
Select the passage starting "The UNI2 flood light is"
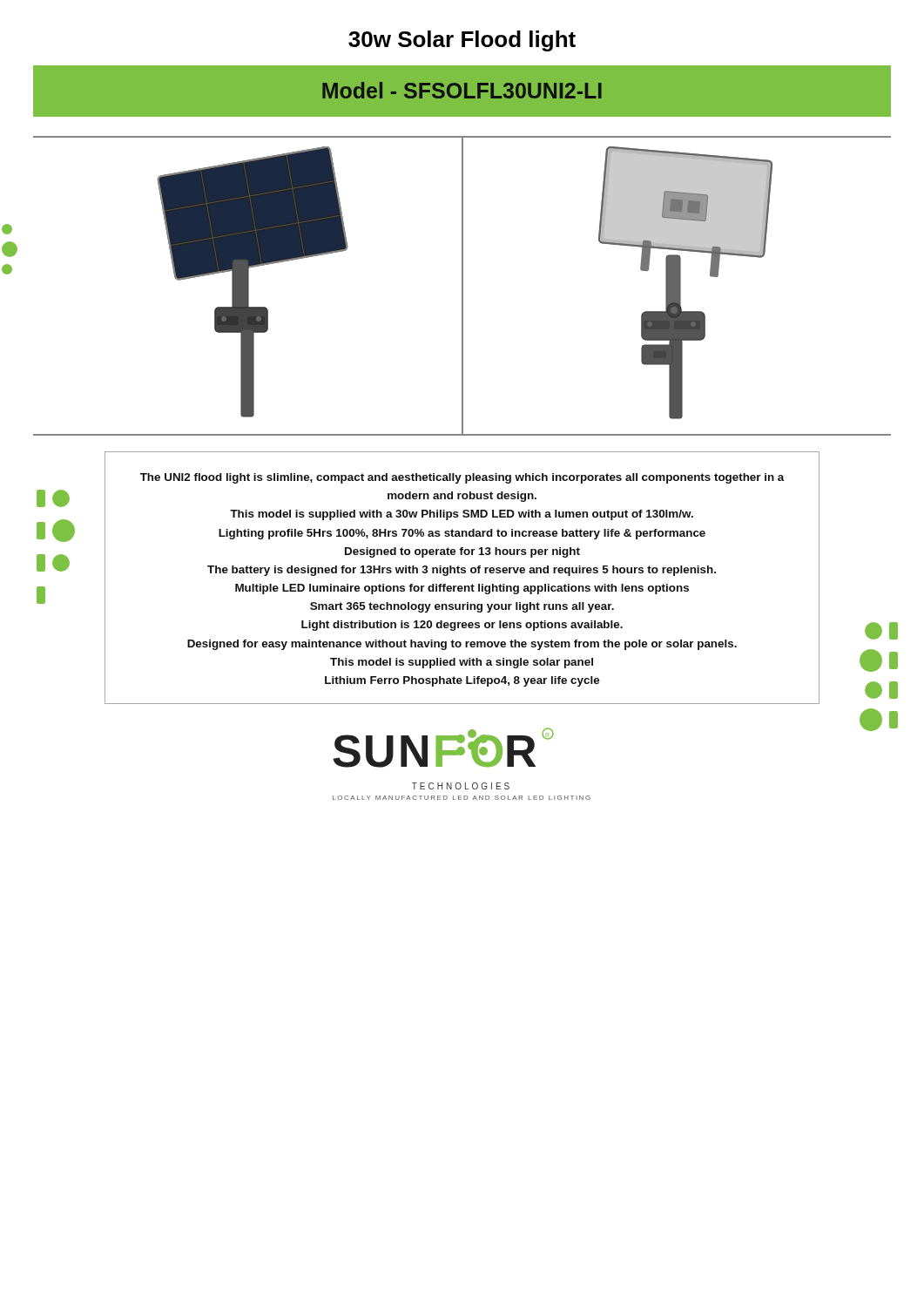pos(462,579)
